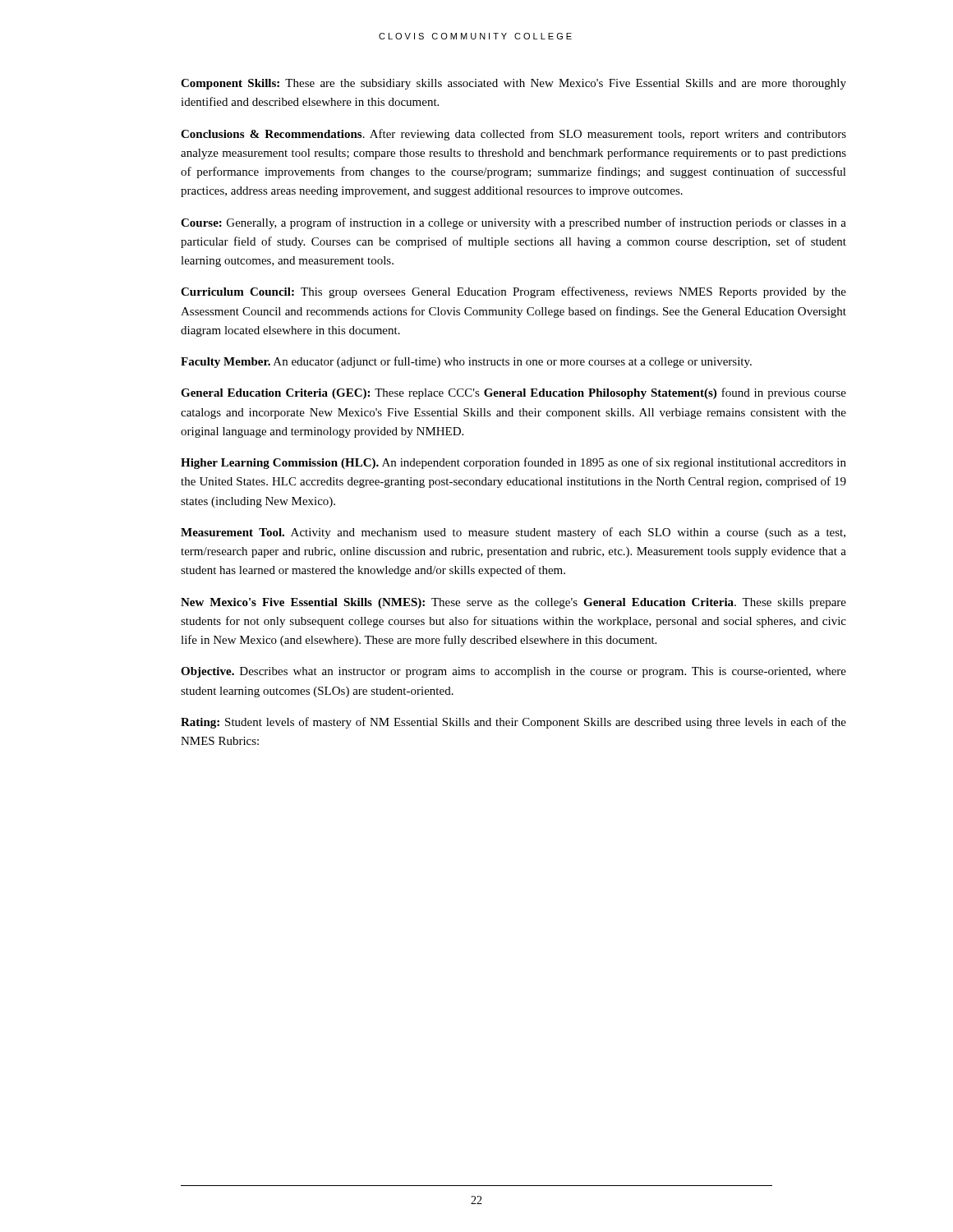
Task: Select the element starting "Course: Generally, a program"
Action: coord(513,241)
